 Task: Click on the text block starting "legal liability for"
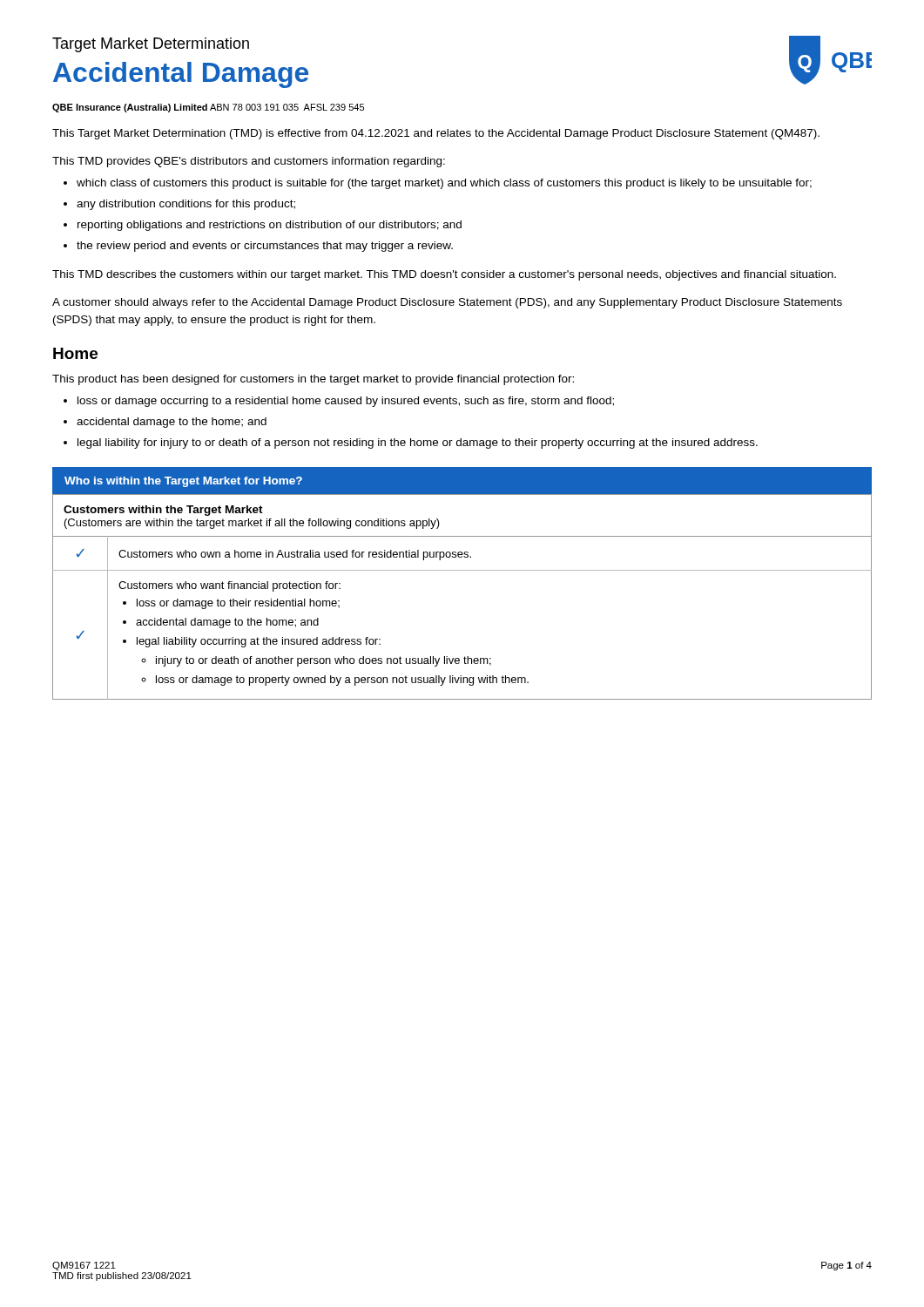click(417, 442)
